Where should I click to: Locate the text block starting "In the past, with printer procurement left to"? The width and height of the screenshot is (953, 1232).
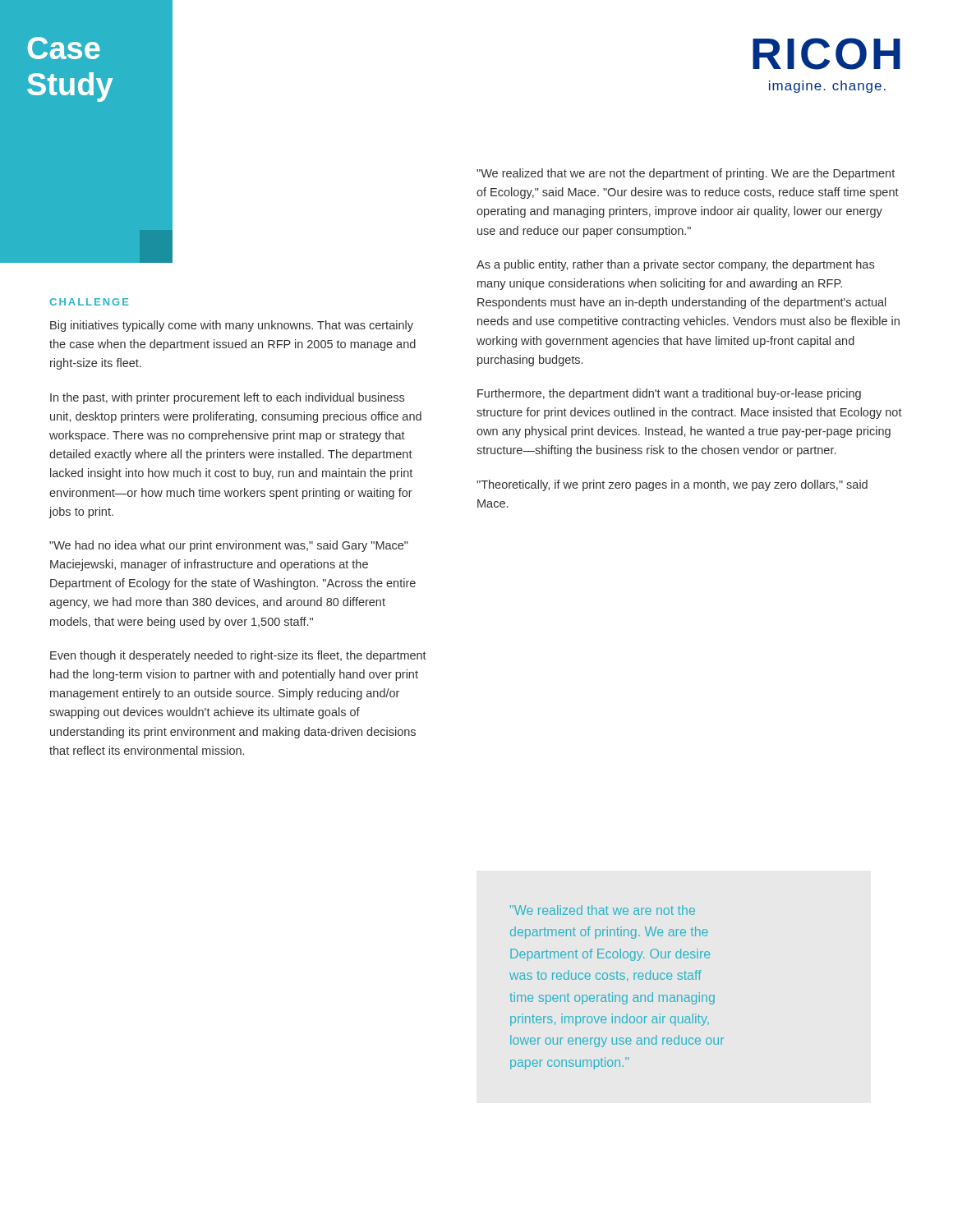pyautogui.click(x=236, y=454)
